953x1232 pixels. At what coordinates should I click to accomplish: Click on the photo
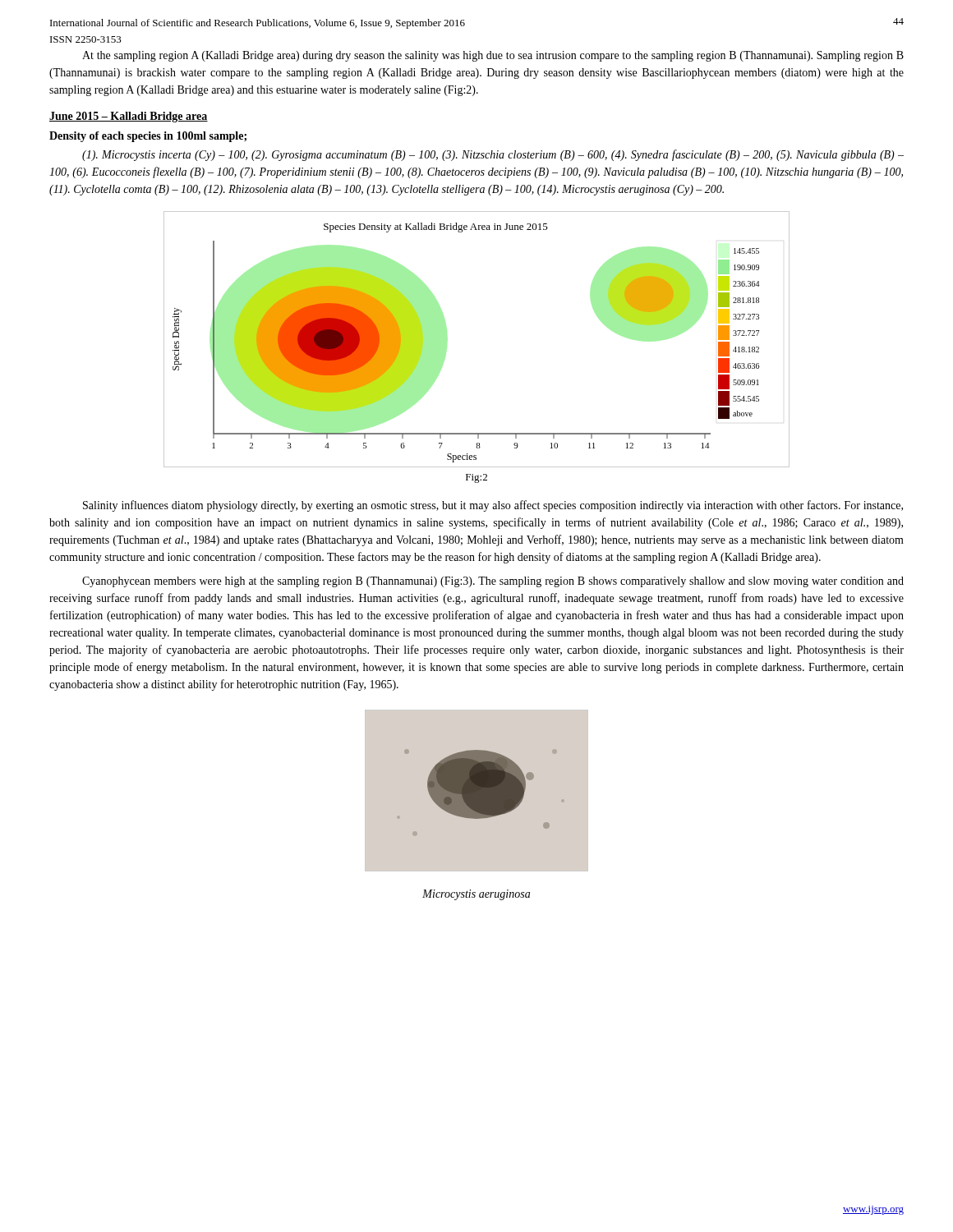tap(476, 791)
